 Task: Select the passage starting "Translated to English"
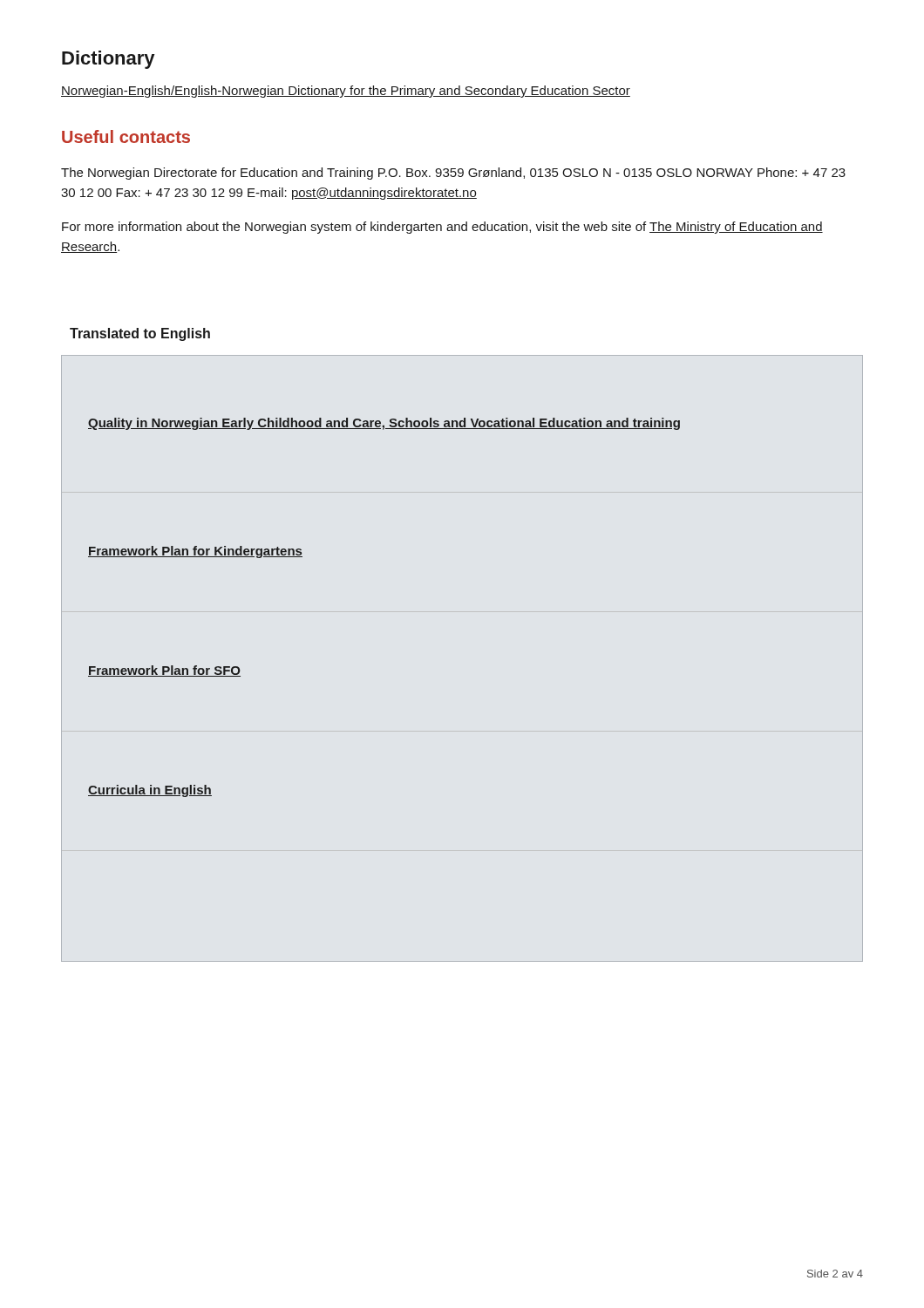coord(140,333)
